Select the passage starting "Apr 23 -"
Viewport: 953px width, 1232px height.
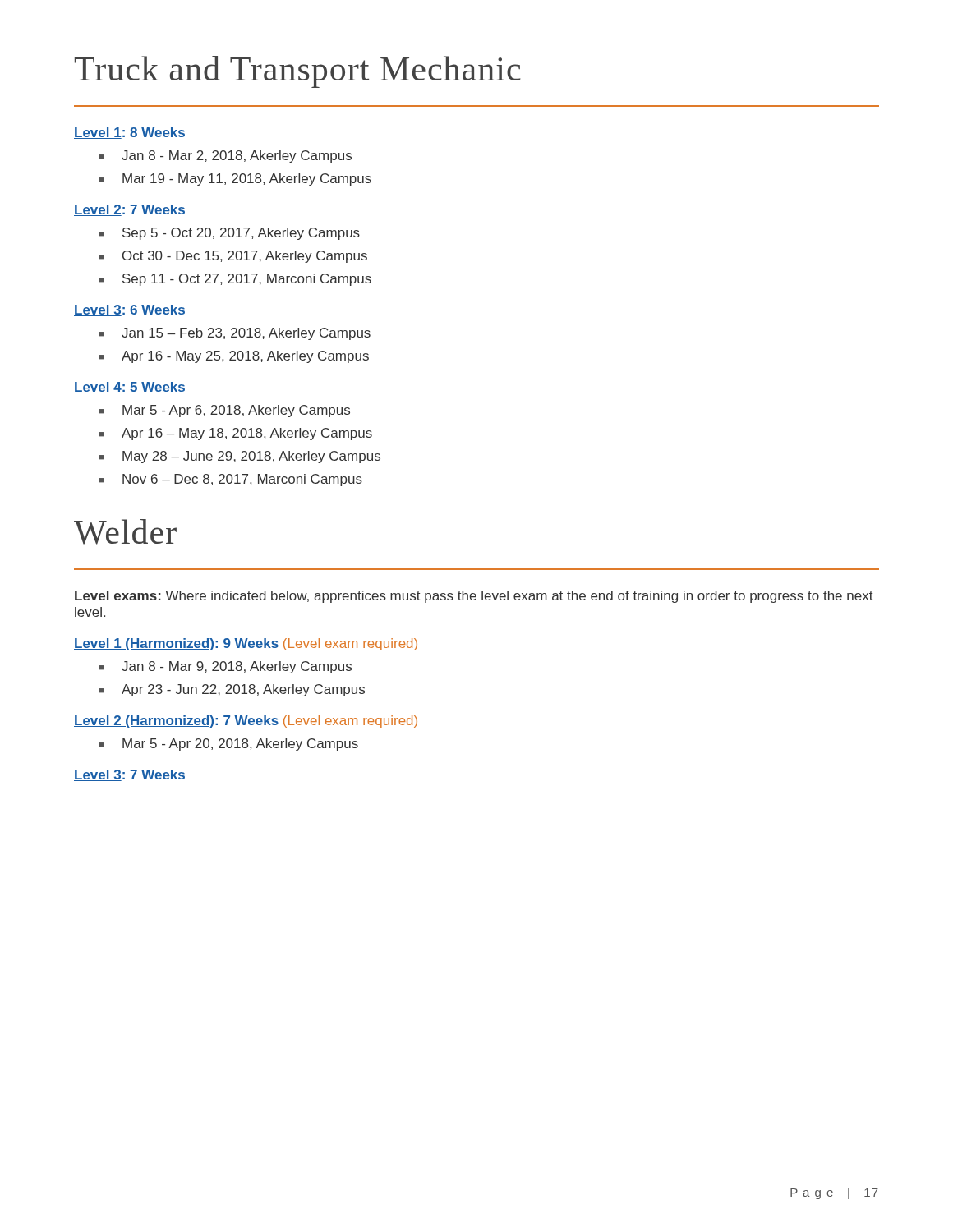243,689
